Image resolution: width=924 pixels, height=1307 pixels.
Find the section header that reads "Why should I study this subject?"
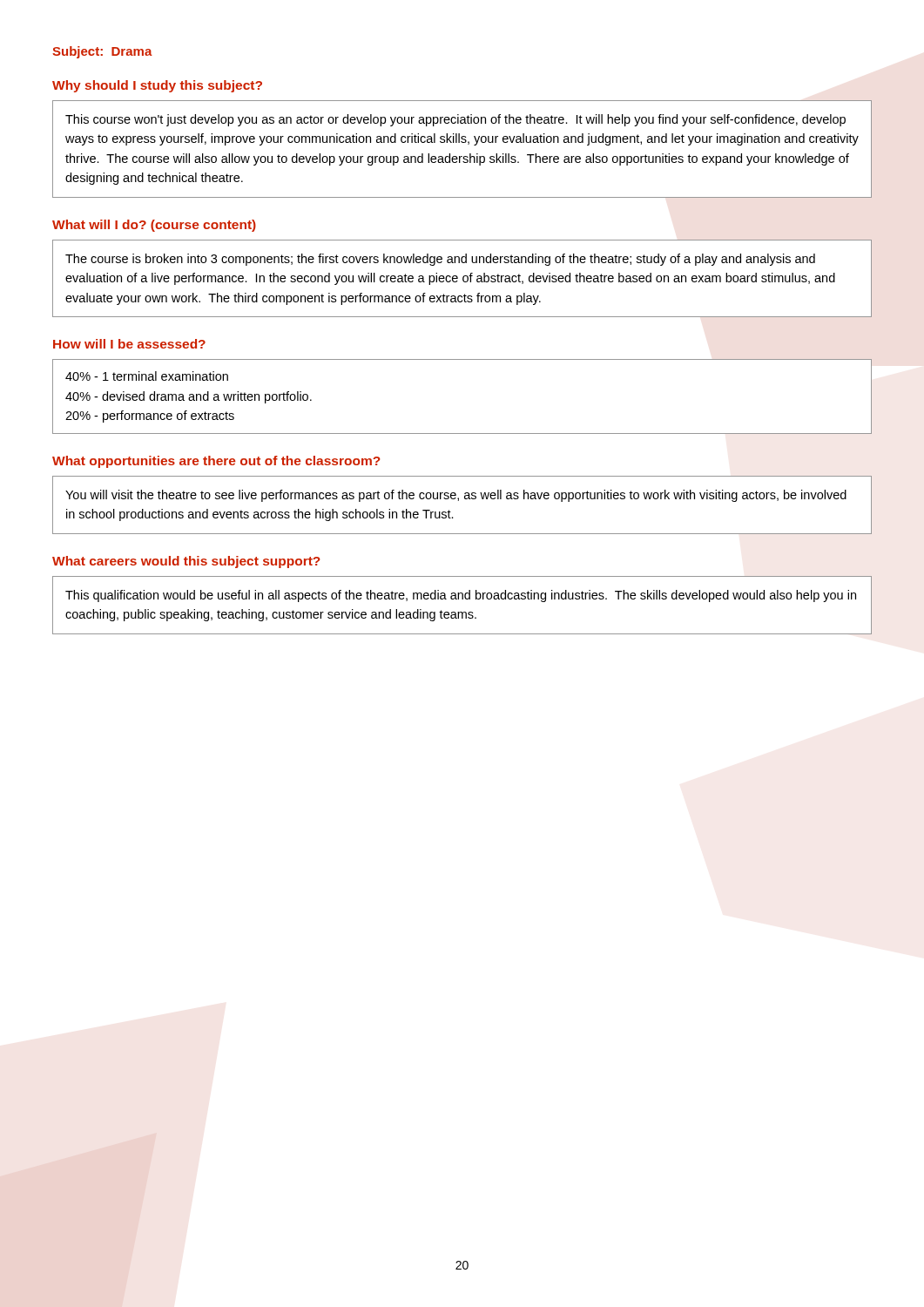158,85
